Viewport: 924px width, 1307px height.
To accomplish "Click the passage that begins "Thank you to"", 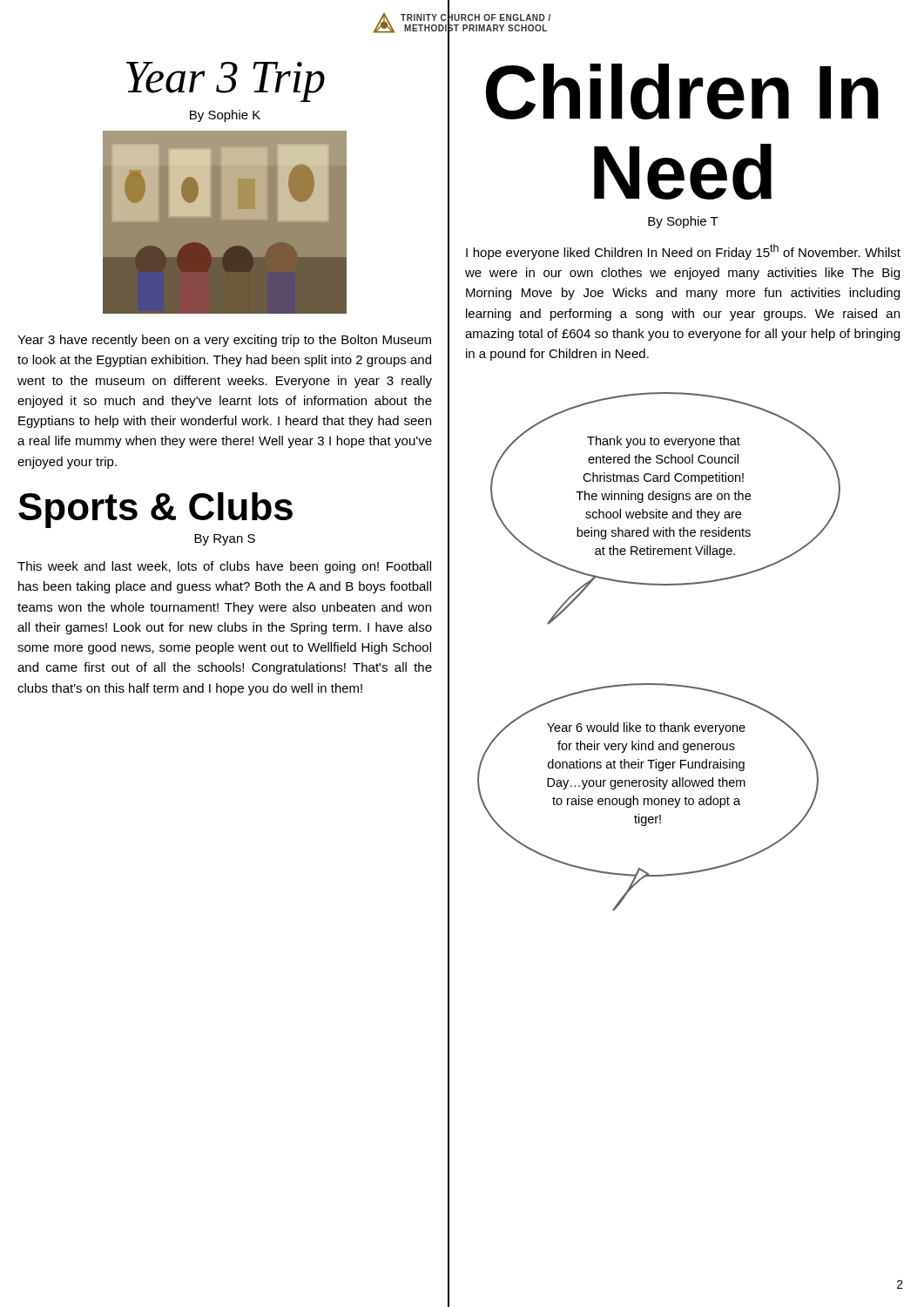I will click(665, 507).
